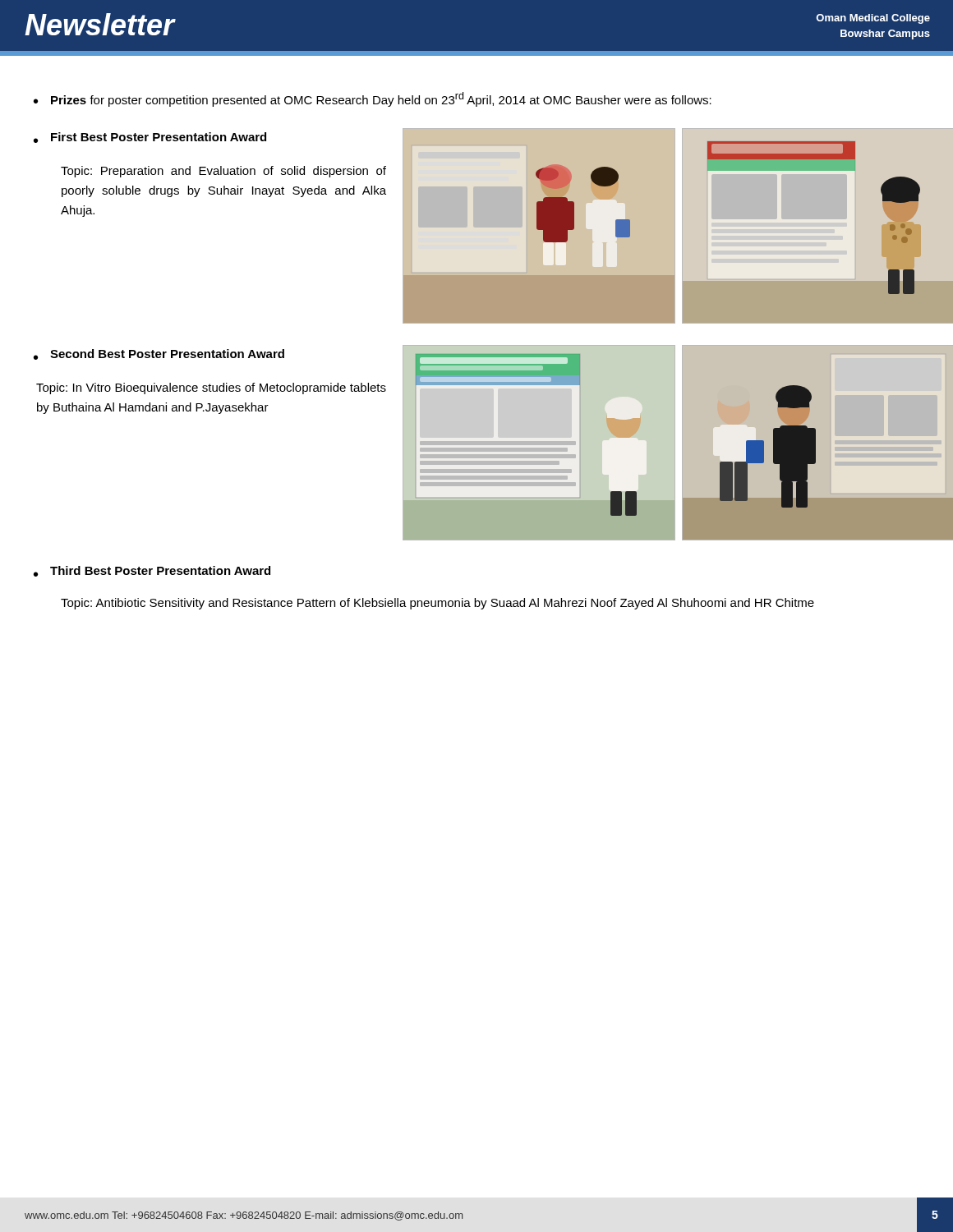Where is the passage that starts "Topic: In Vitro Bioequivalence"?
Viewport: 953px width, 1232px height.
click(211, 397)
